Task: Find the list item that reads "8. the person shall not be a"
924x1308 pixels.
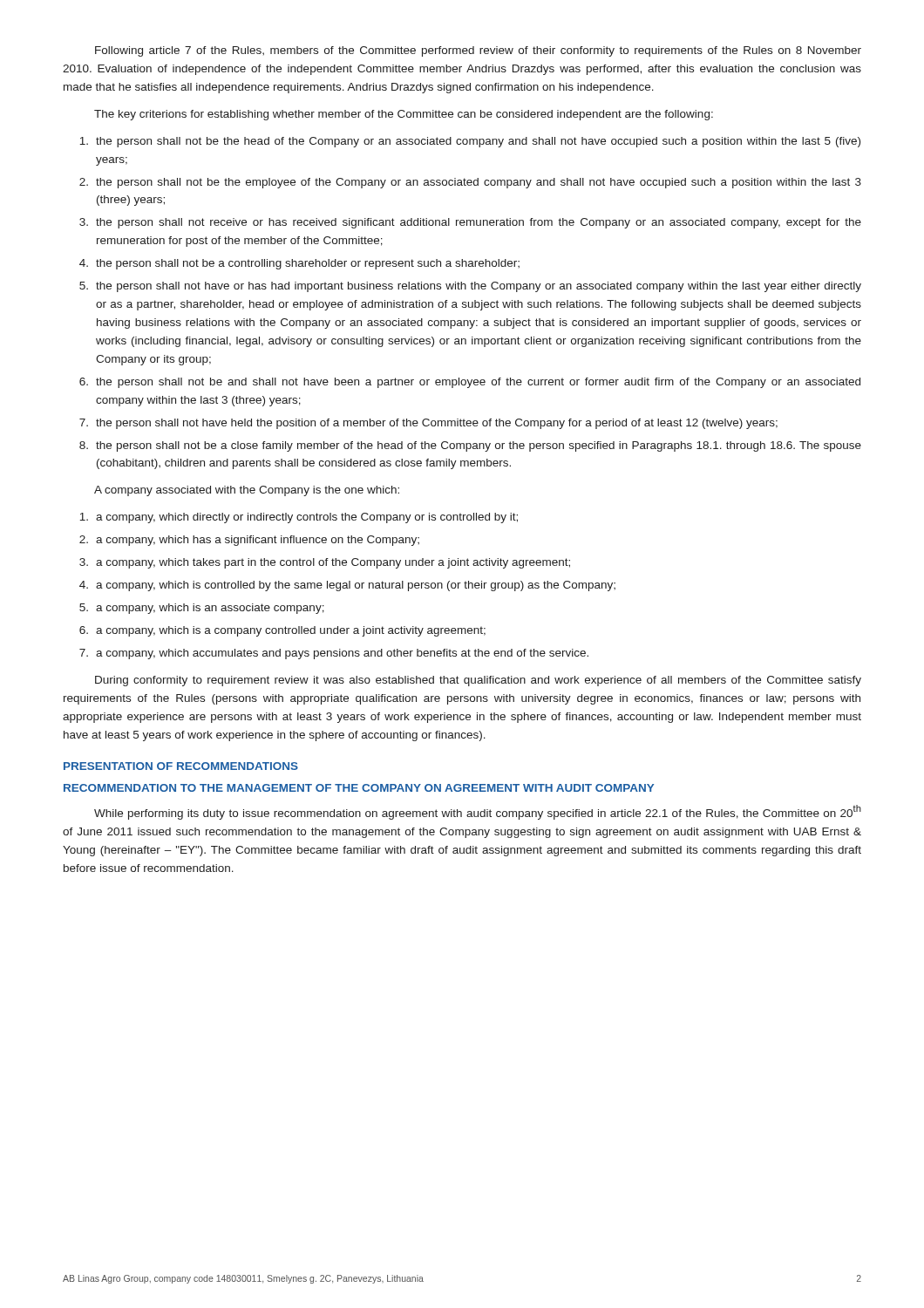Action: pos(462,455)
